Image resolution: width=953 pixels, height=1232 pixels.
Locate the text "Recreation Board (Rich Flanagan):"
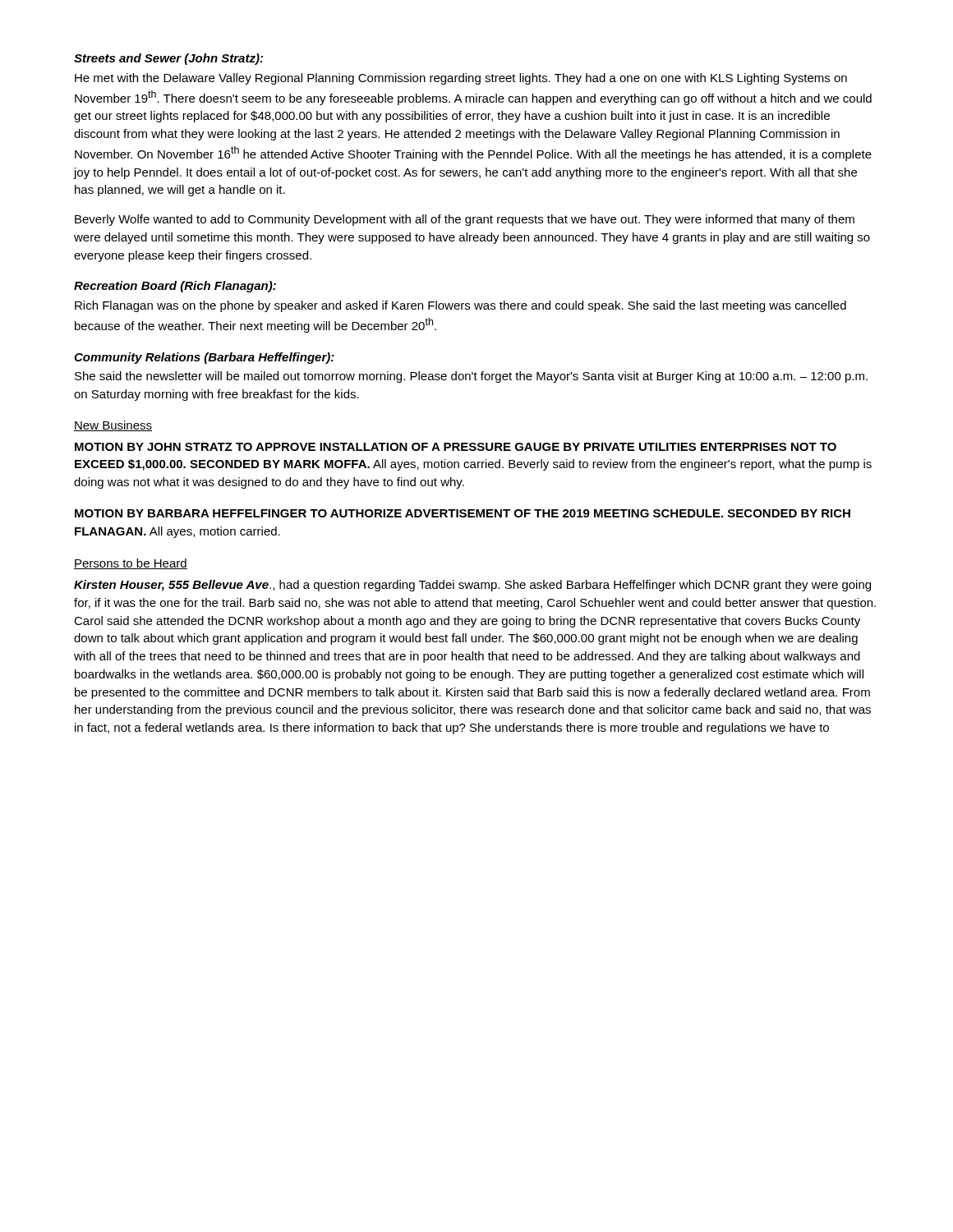point(175,286)
